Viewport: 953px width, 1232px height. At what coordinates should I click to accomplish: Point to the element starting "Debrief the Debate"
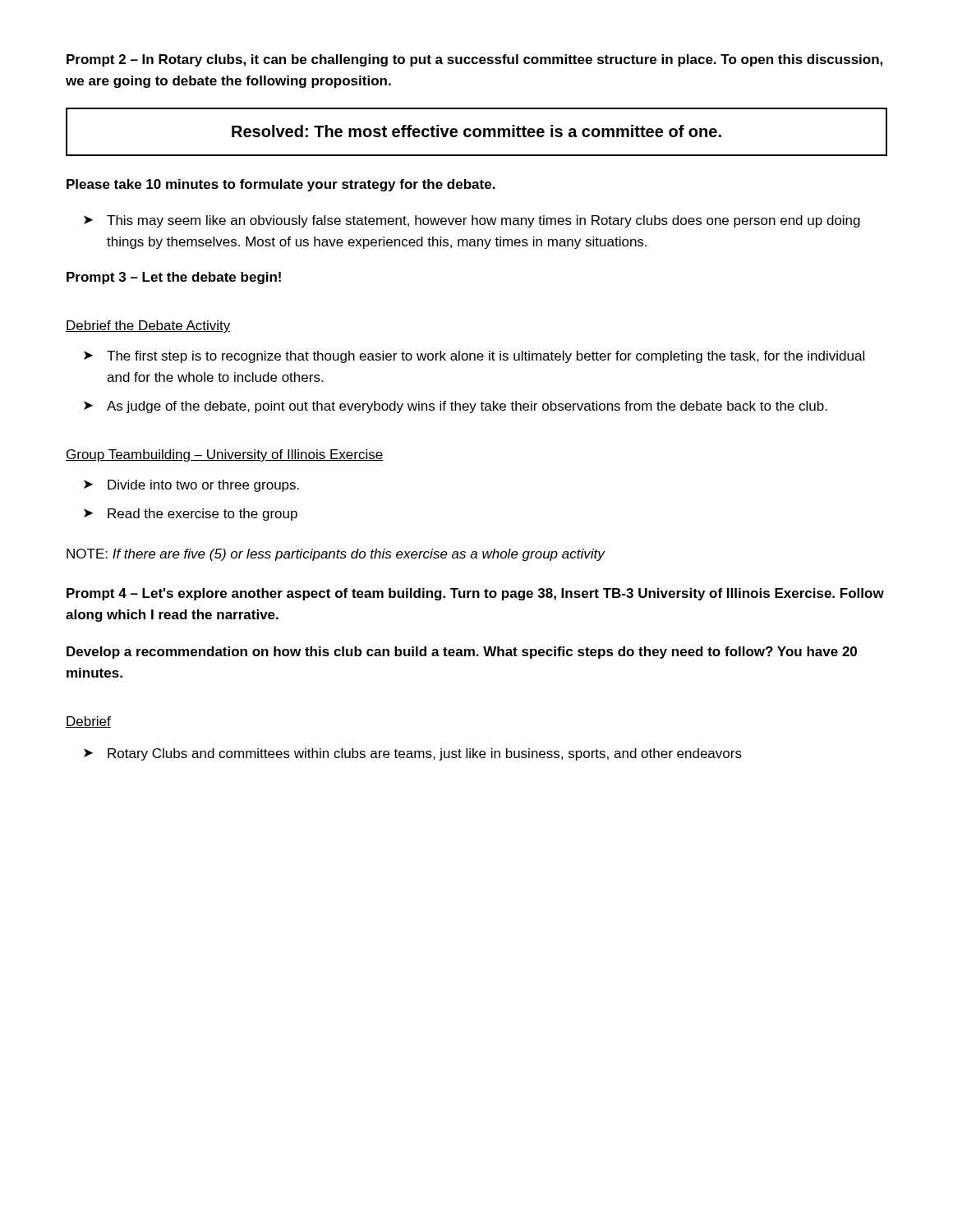[148, 326]
